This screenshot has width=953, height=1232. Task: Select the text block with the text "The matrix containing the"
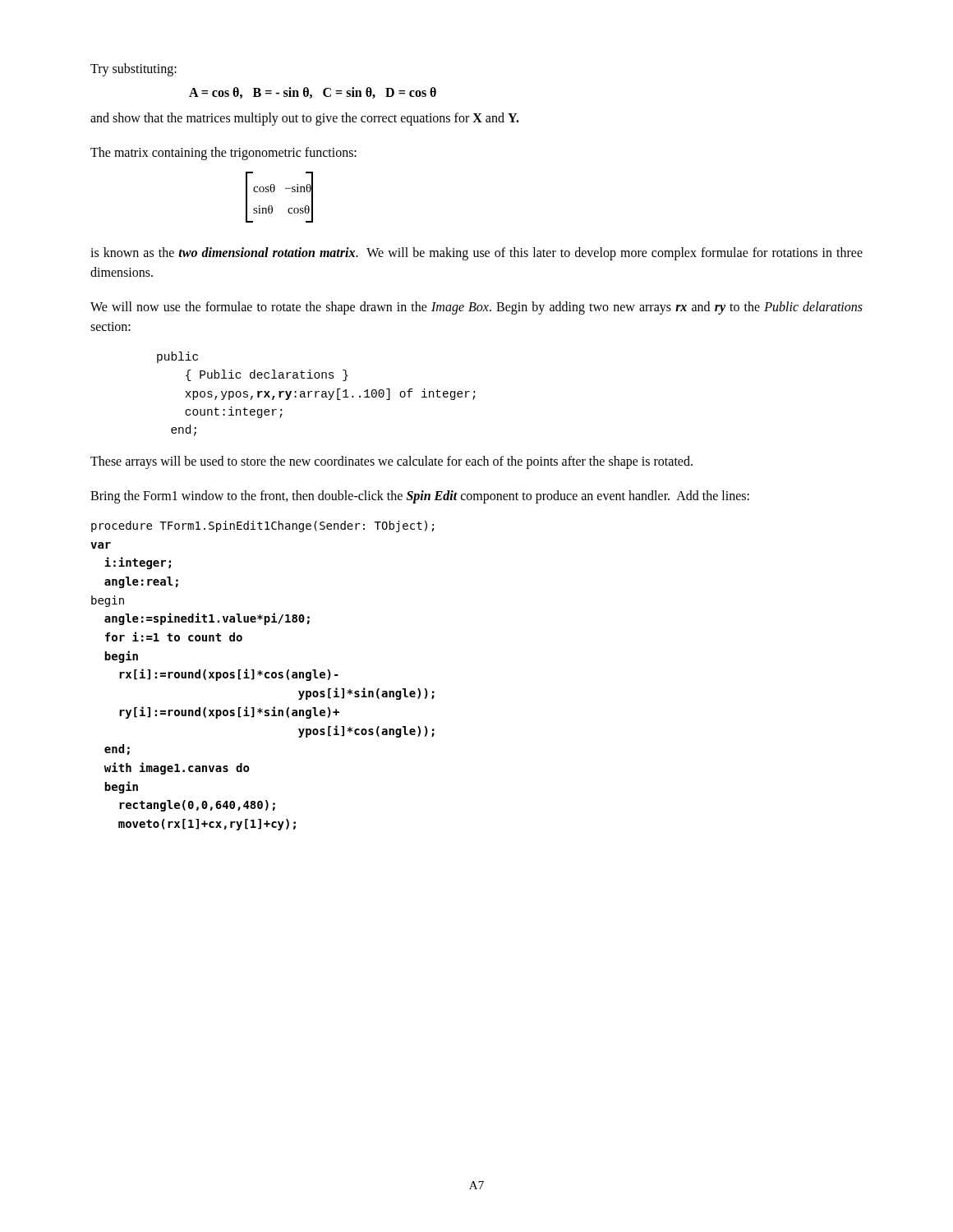224,152
